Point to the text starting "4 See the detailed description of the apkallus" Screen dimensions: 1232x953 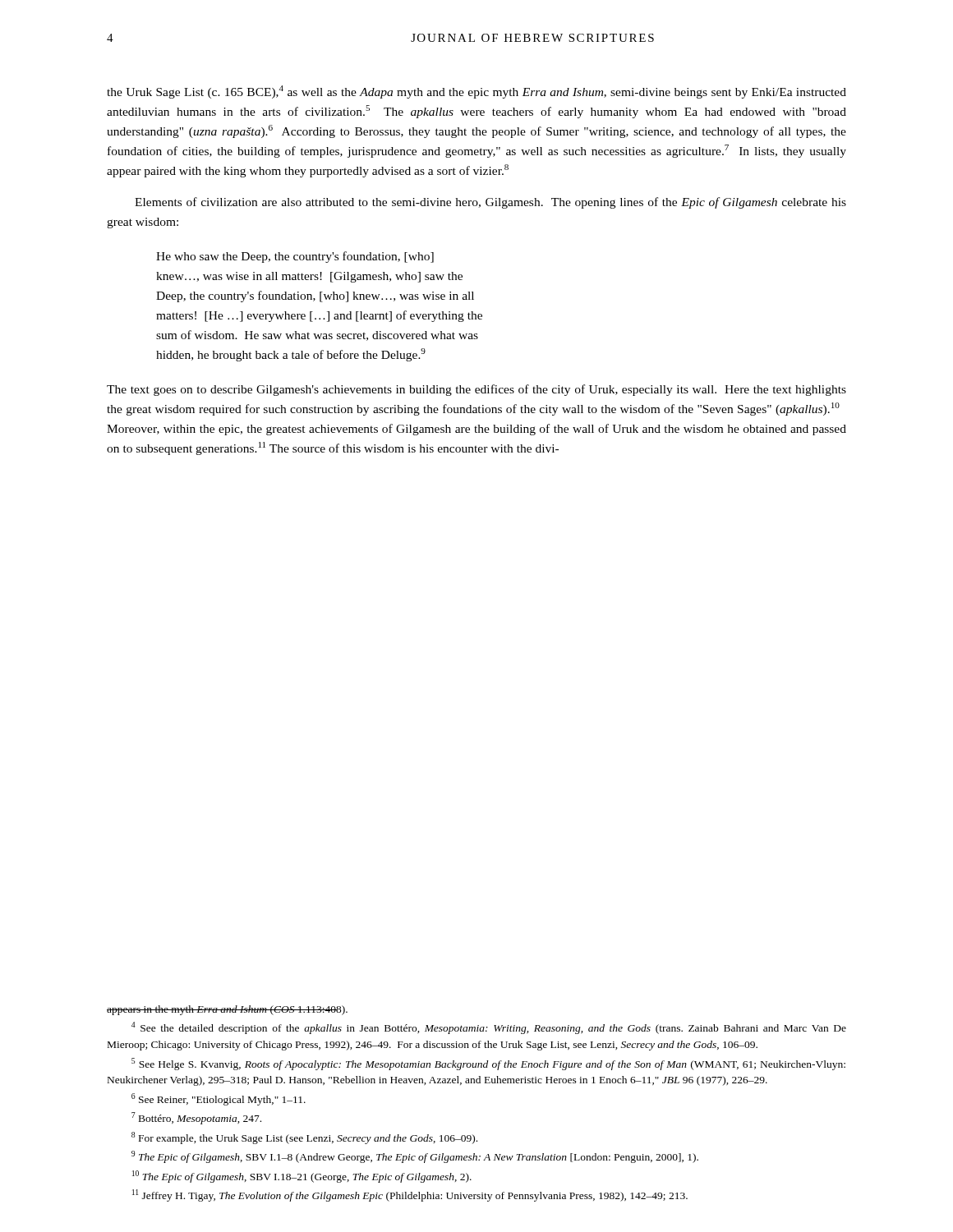(476, 1036)
